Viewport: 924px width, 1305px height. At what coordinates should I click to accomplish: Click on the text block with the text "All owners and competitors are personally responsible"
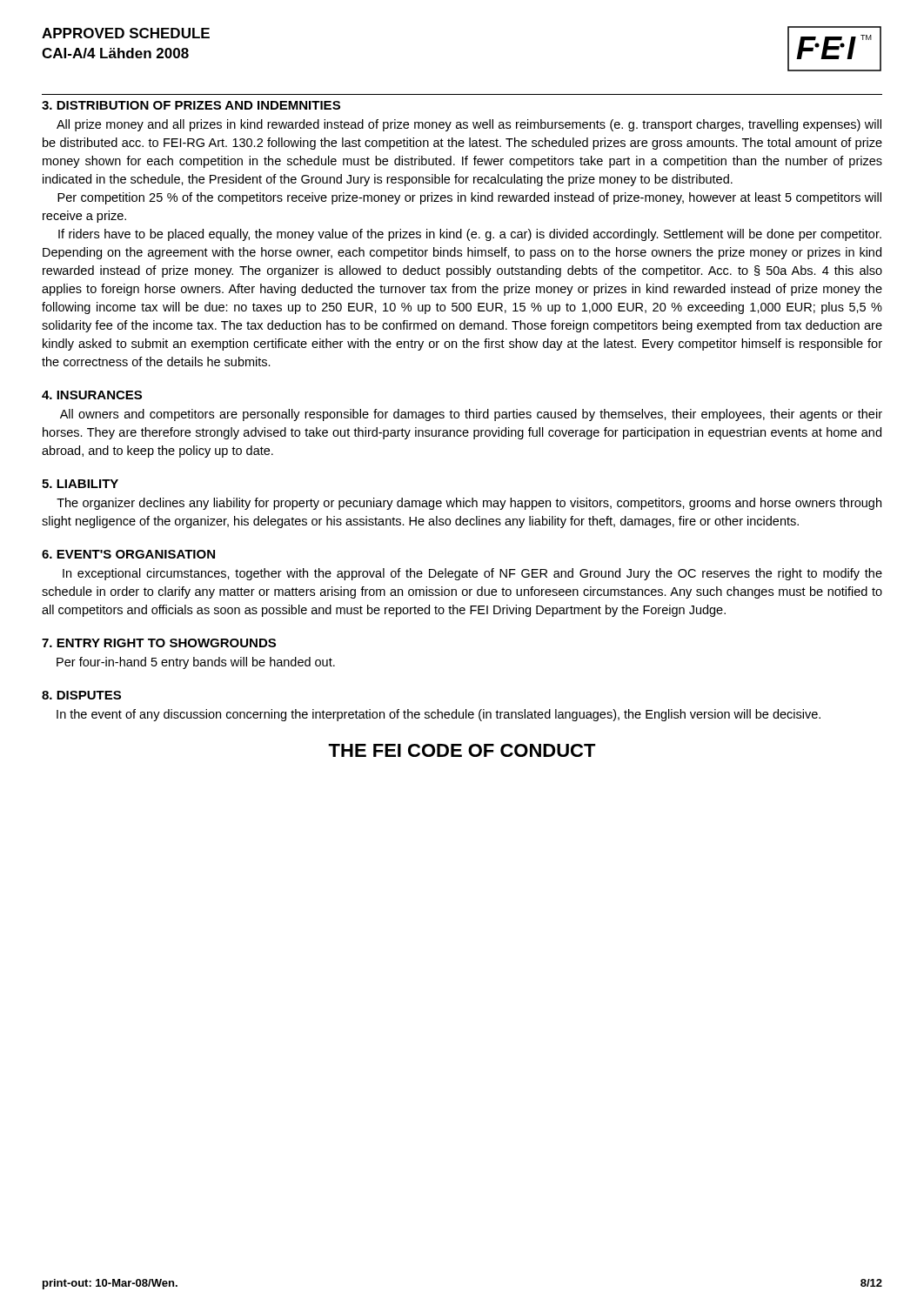point(462,433)
